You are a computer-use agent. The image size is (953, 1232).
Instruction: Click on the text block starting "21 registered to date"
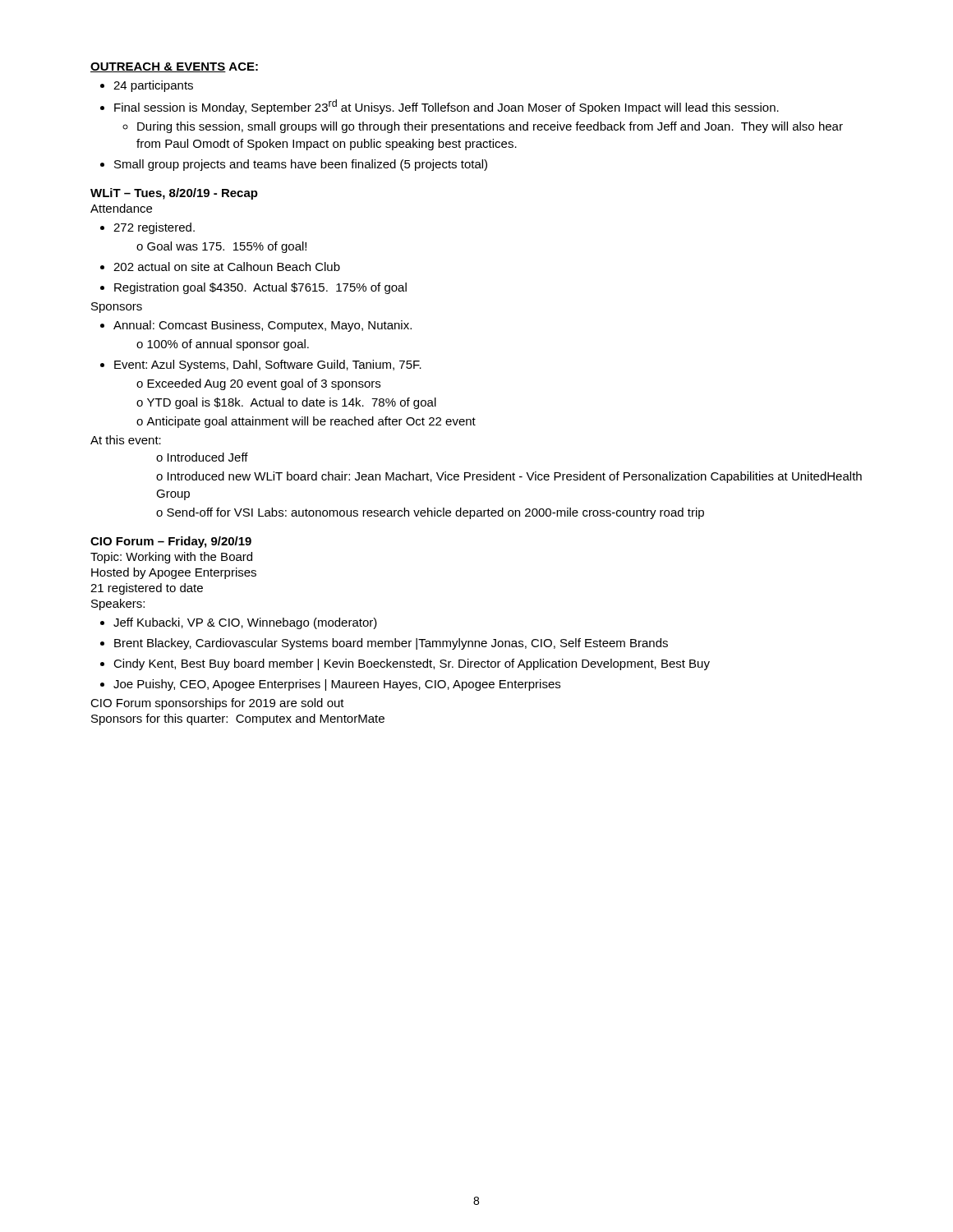point(147,588)
